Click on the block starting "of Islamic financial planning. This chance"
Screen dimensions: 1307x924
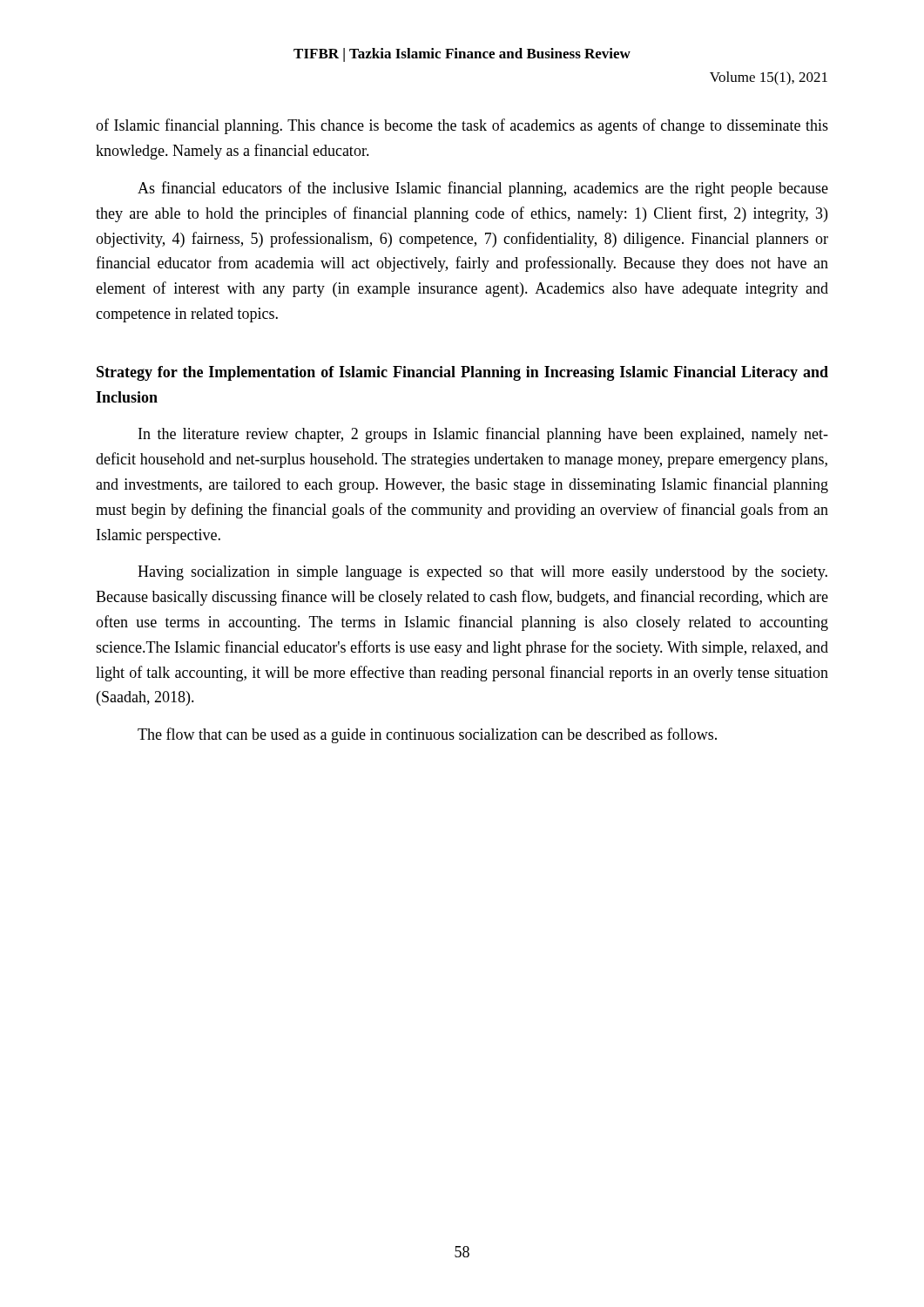pos(462,138)
